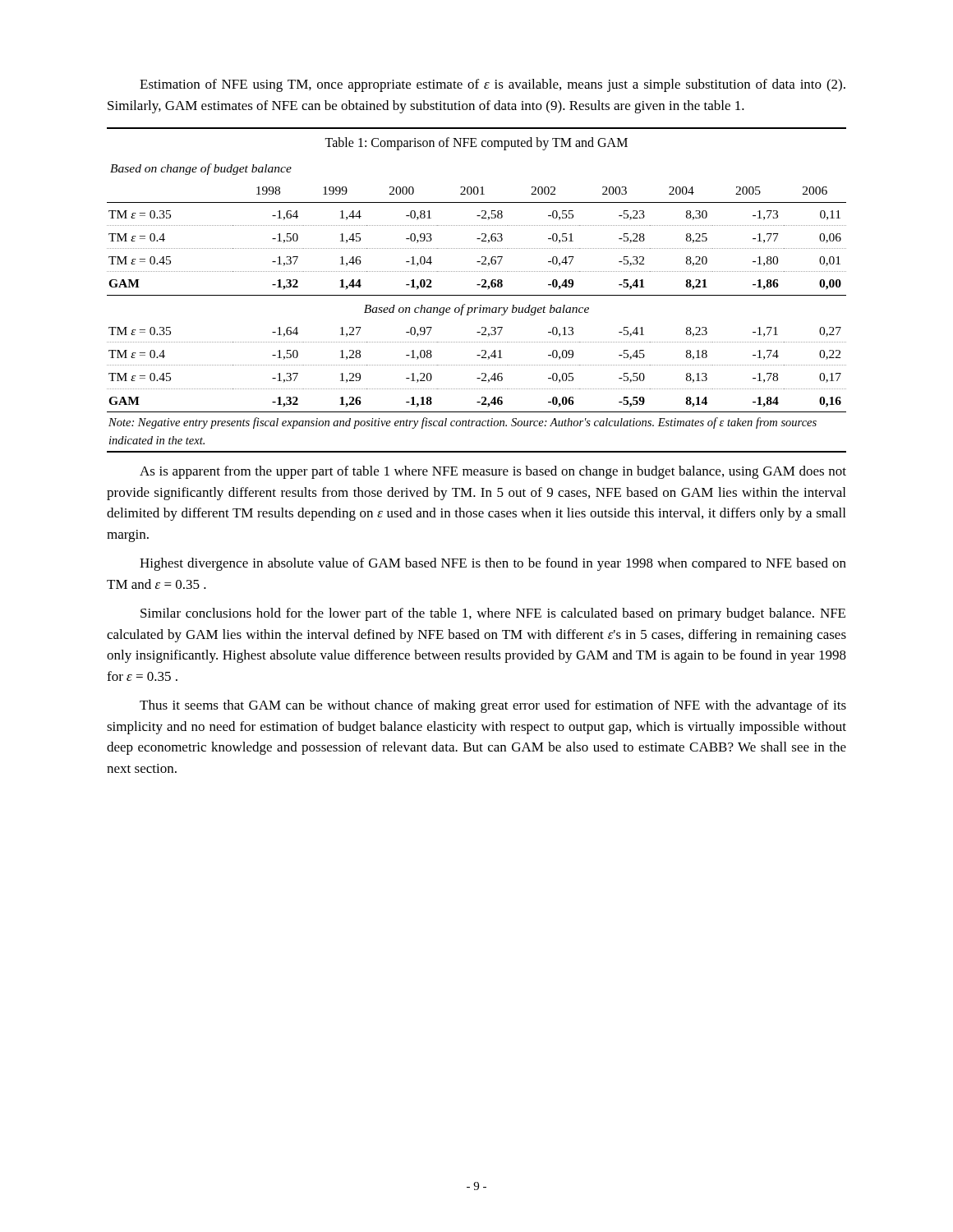
Task: Locate the text block that says "Thus it seems that GAM can"
Action: (476, 737)
